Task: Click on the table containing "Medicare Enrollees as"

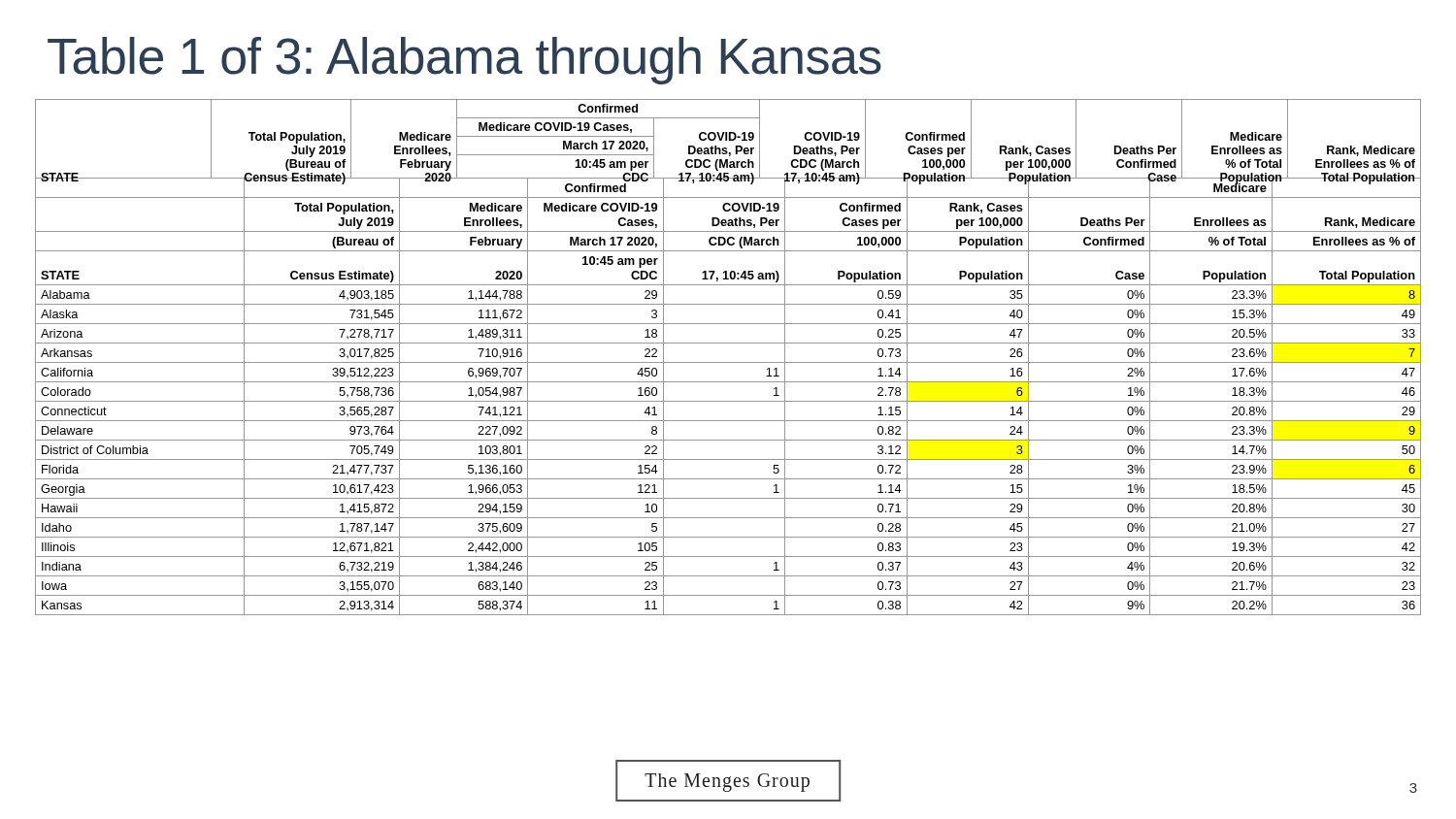Action: pyautogui.click(x=728, y=143)
